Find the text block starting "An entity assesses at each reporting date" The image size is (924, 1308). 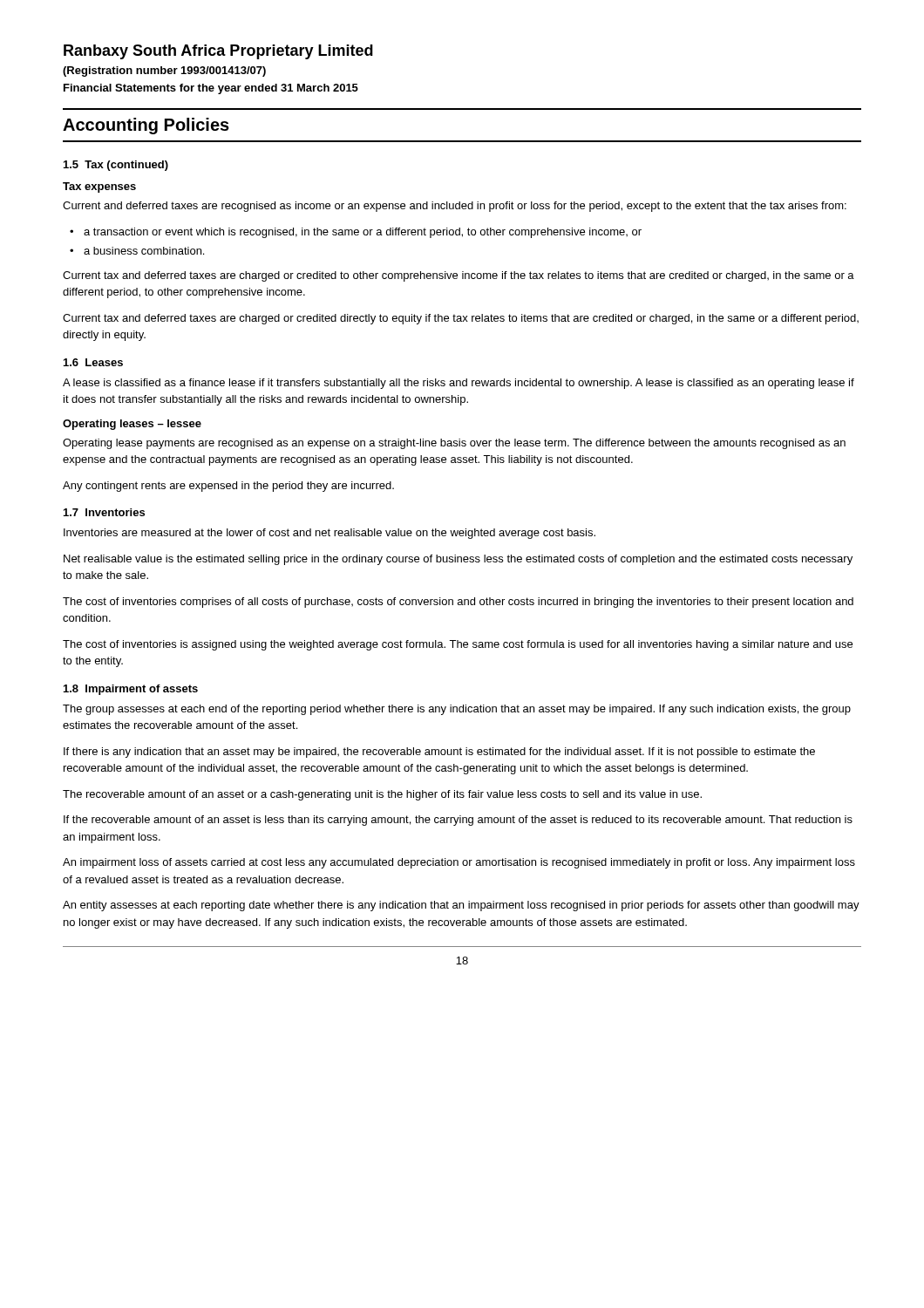click(461, 913)
